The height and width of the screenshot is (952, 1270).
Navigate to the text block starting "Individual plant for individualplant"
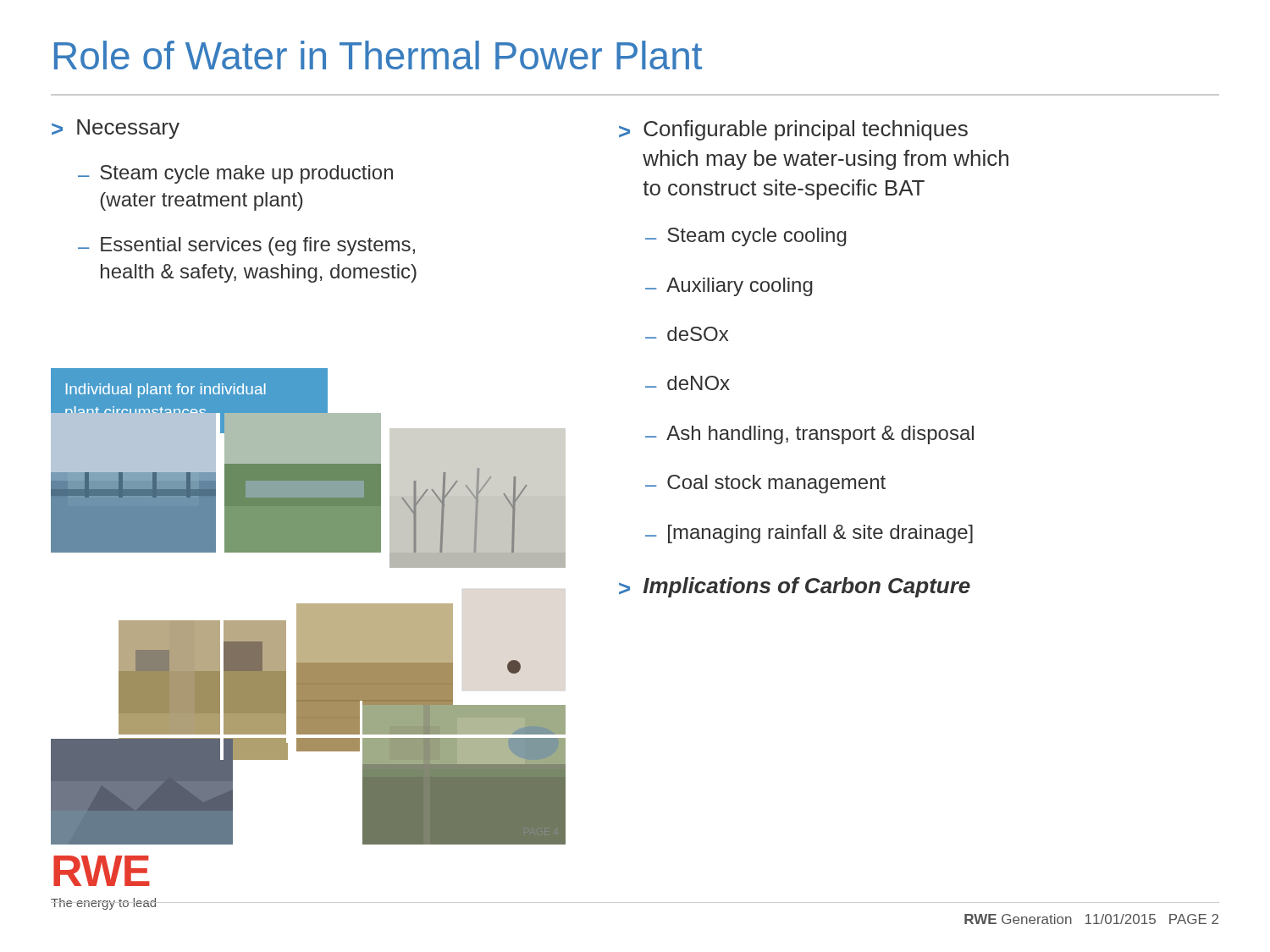pos(165,400)
